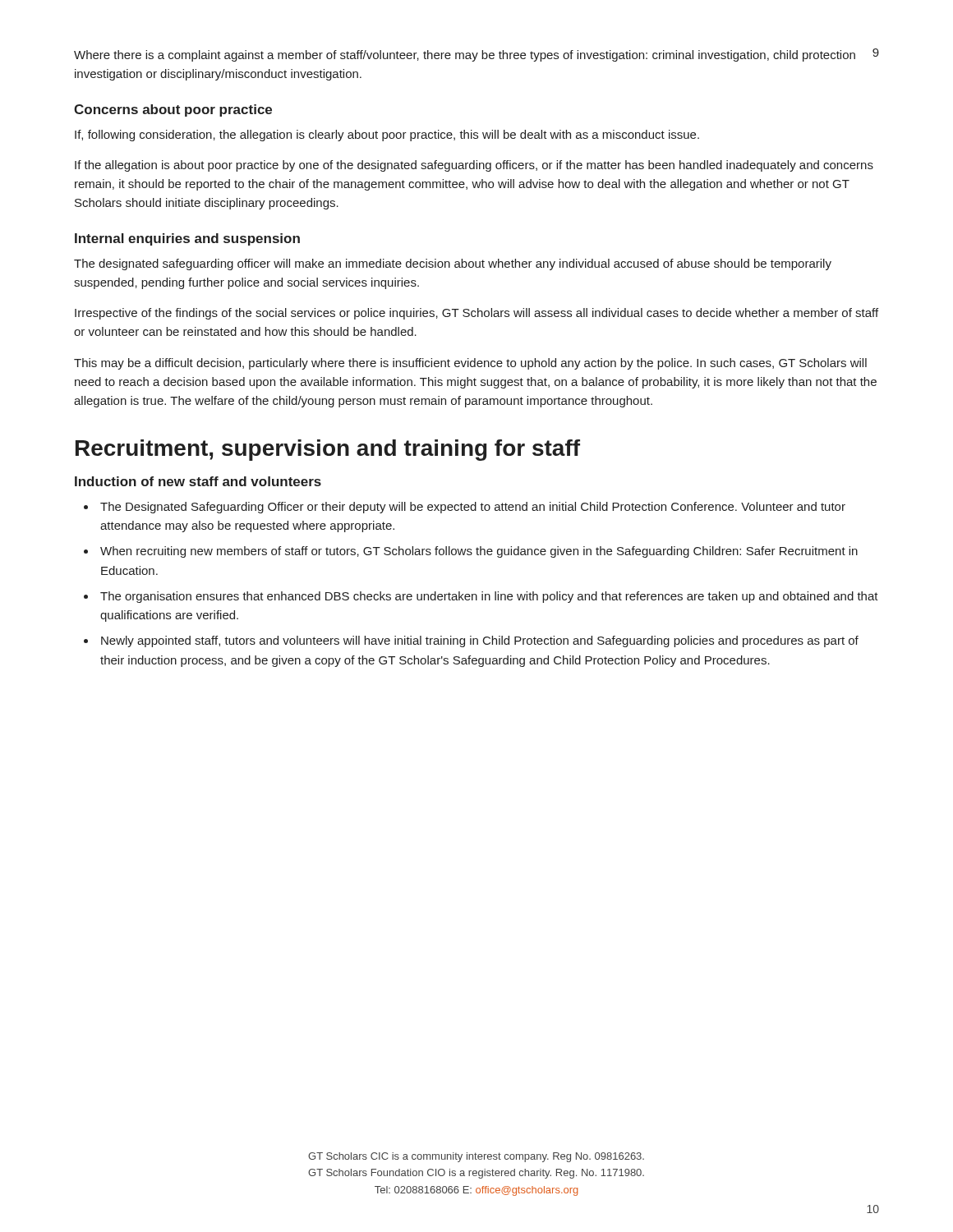Find the block on this page that starts "If, following consideration, the allegation is clearly"
Screen dimensions: 1232x953
coord(387,134)
